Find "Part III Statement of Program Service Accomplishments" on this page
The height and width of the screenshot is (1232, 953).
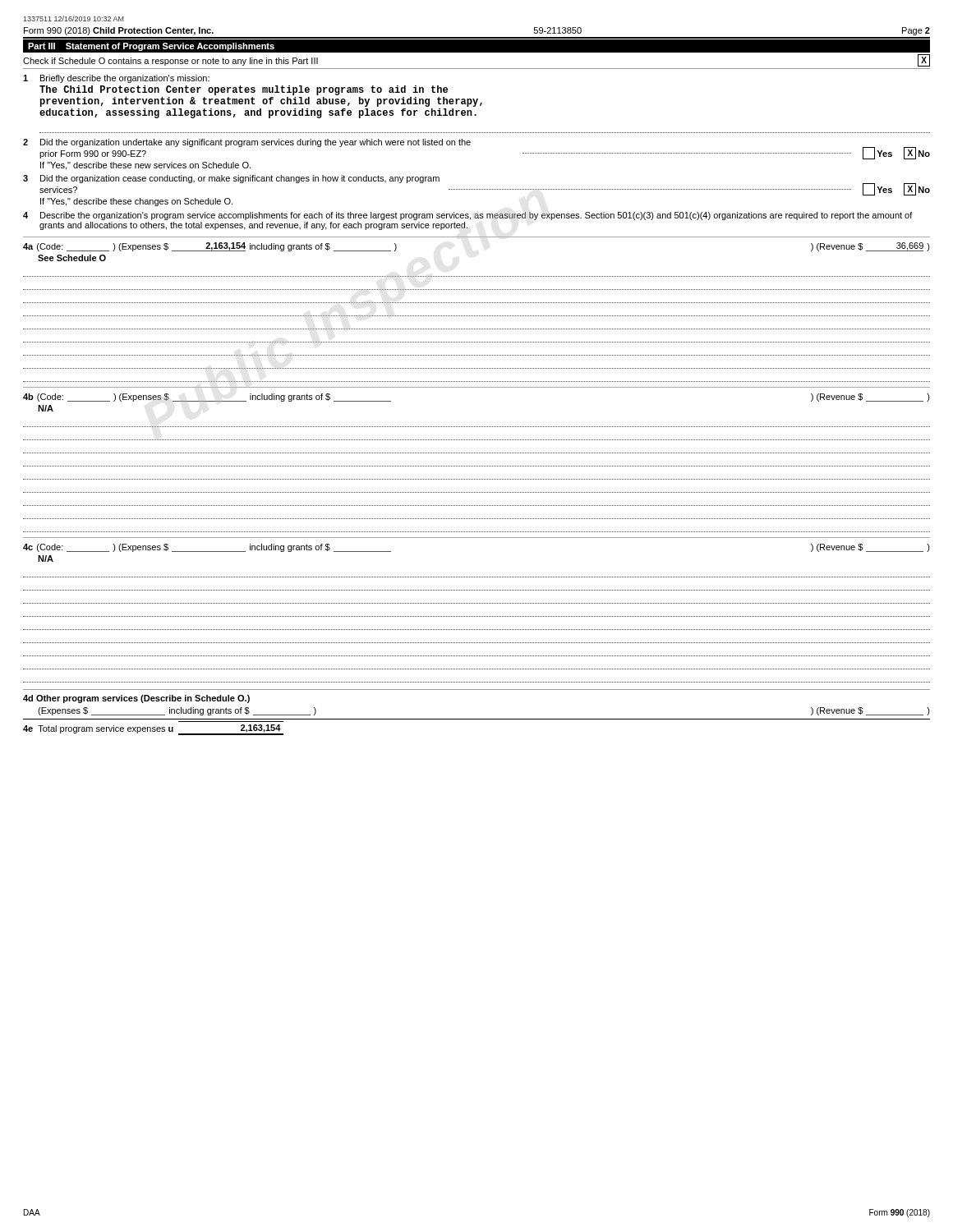151,46
